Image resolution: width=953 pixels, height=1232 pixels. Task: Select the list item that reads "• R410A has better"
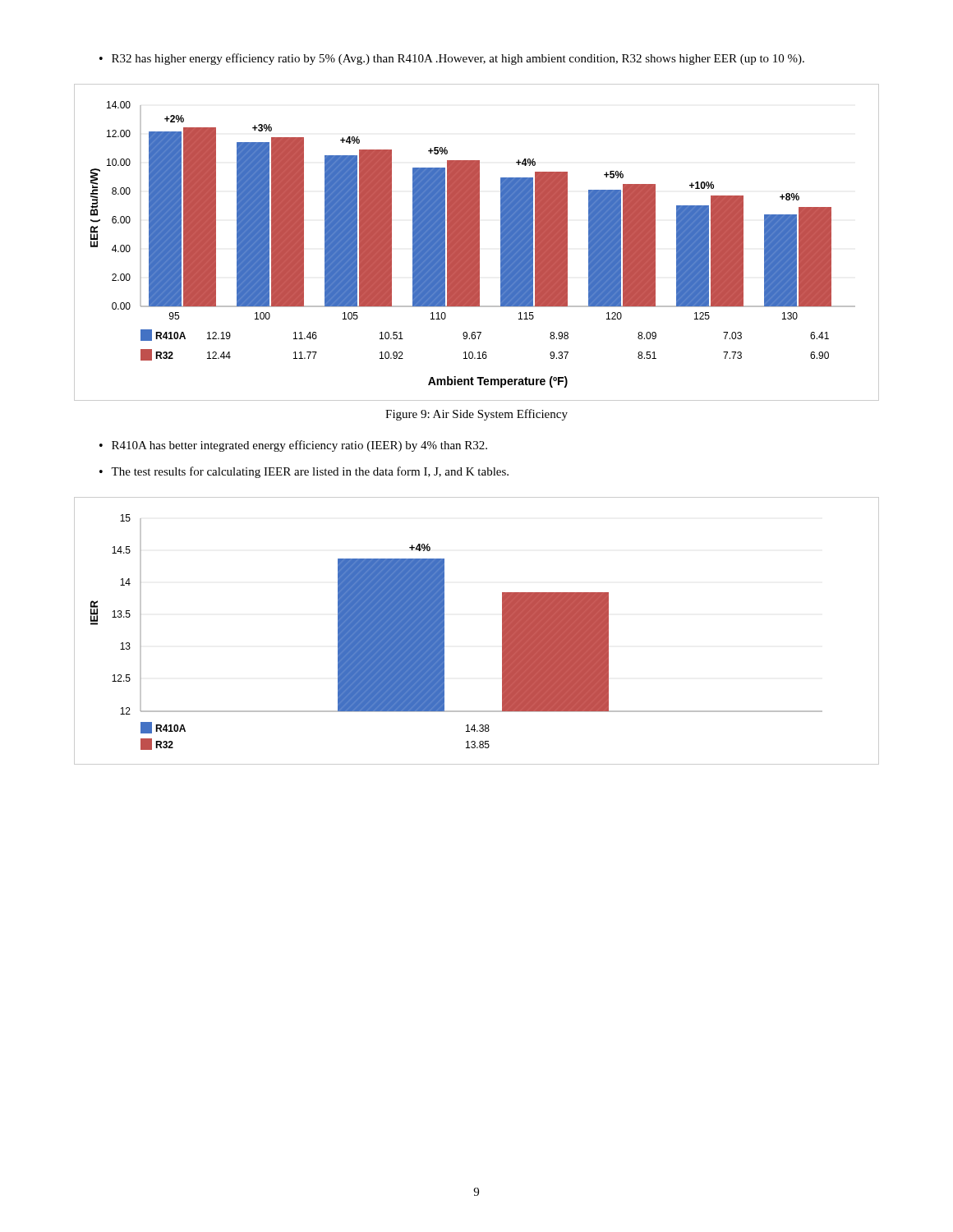[x=293, y=446]
